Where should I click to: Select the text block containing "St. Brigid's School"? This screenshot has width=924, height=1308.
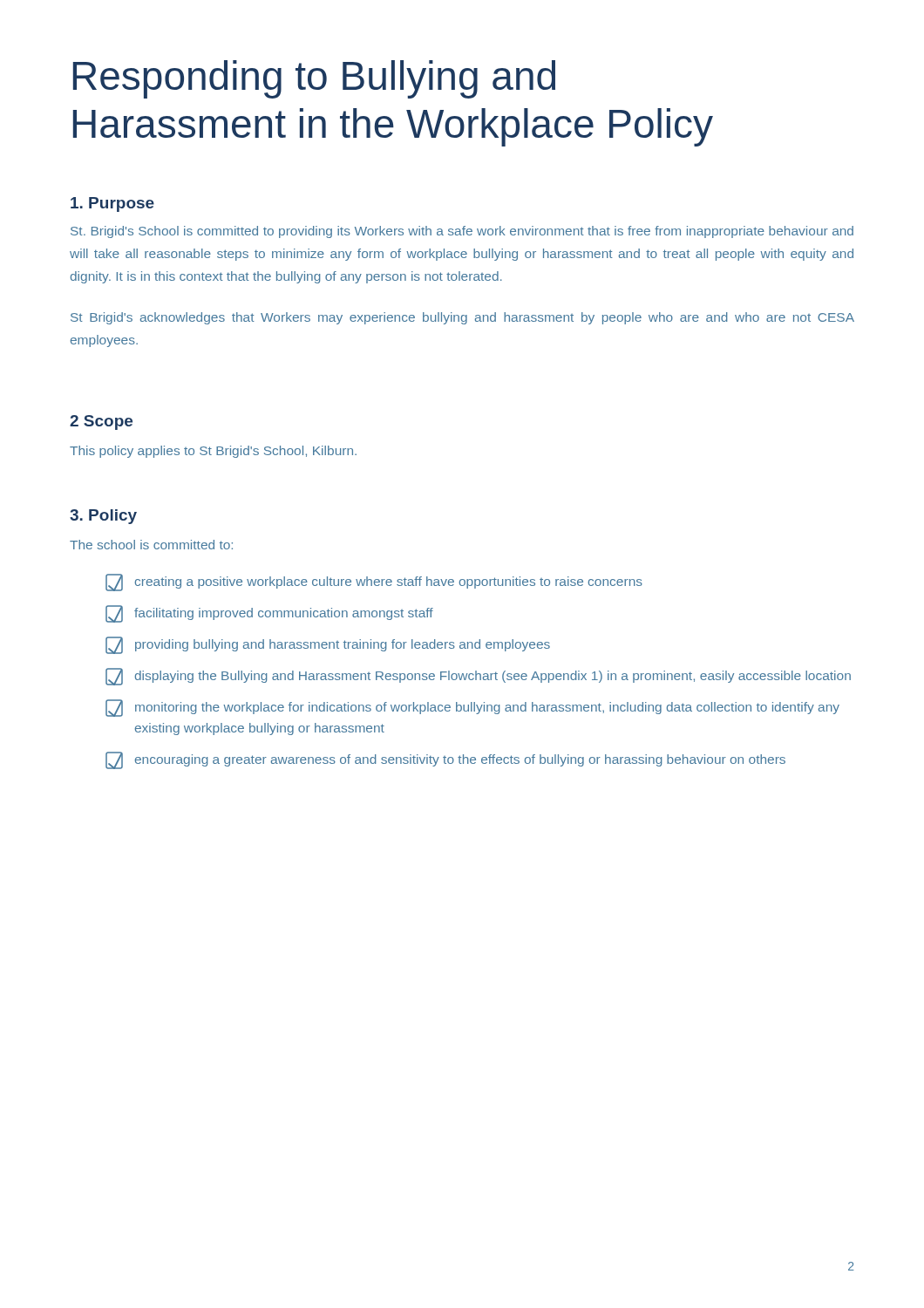tap(462, 253)
